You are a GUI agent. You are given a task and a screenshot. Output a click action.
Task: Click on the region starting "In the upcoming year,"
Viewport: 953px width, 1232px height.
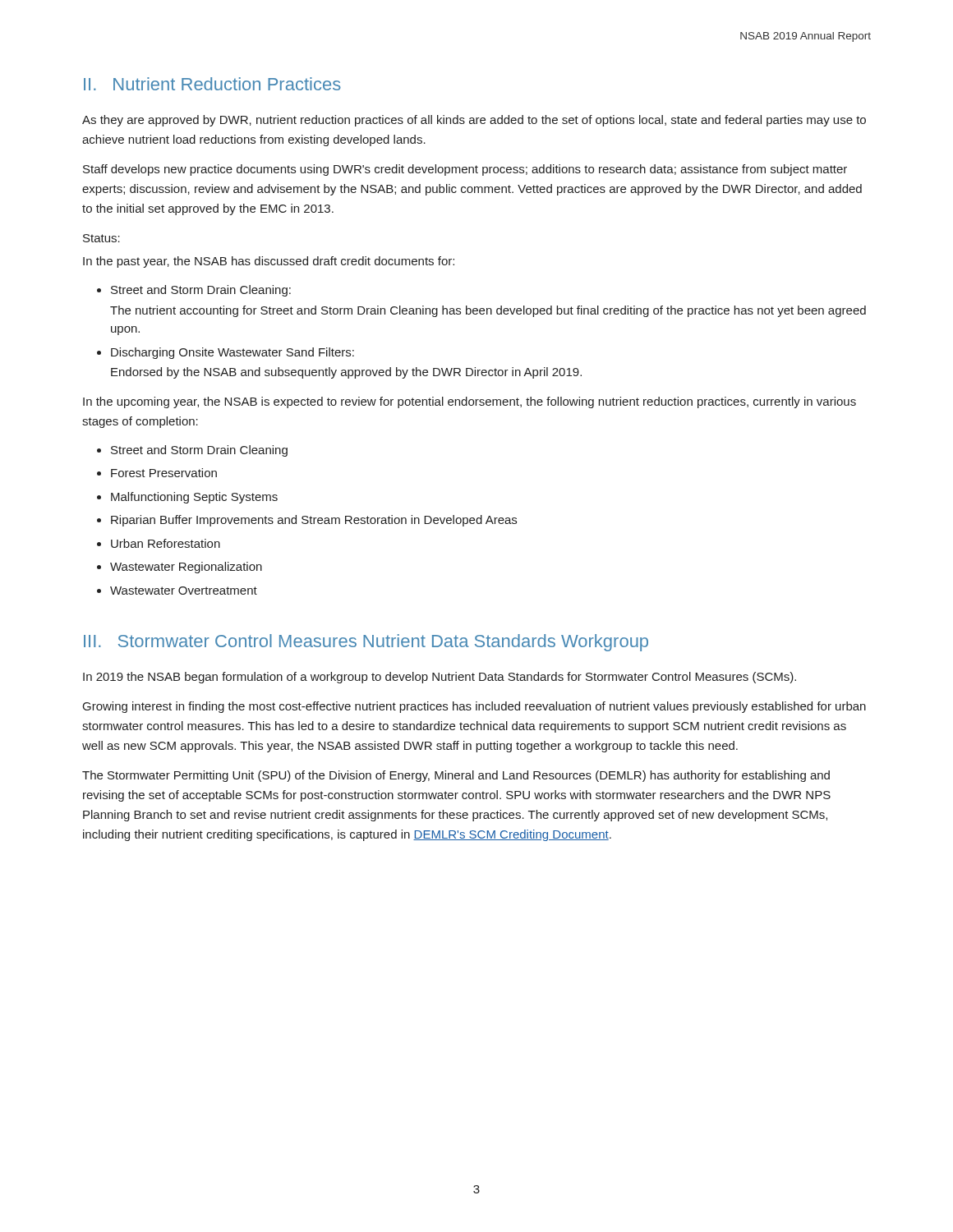click(x=469, y=411)
